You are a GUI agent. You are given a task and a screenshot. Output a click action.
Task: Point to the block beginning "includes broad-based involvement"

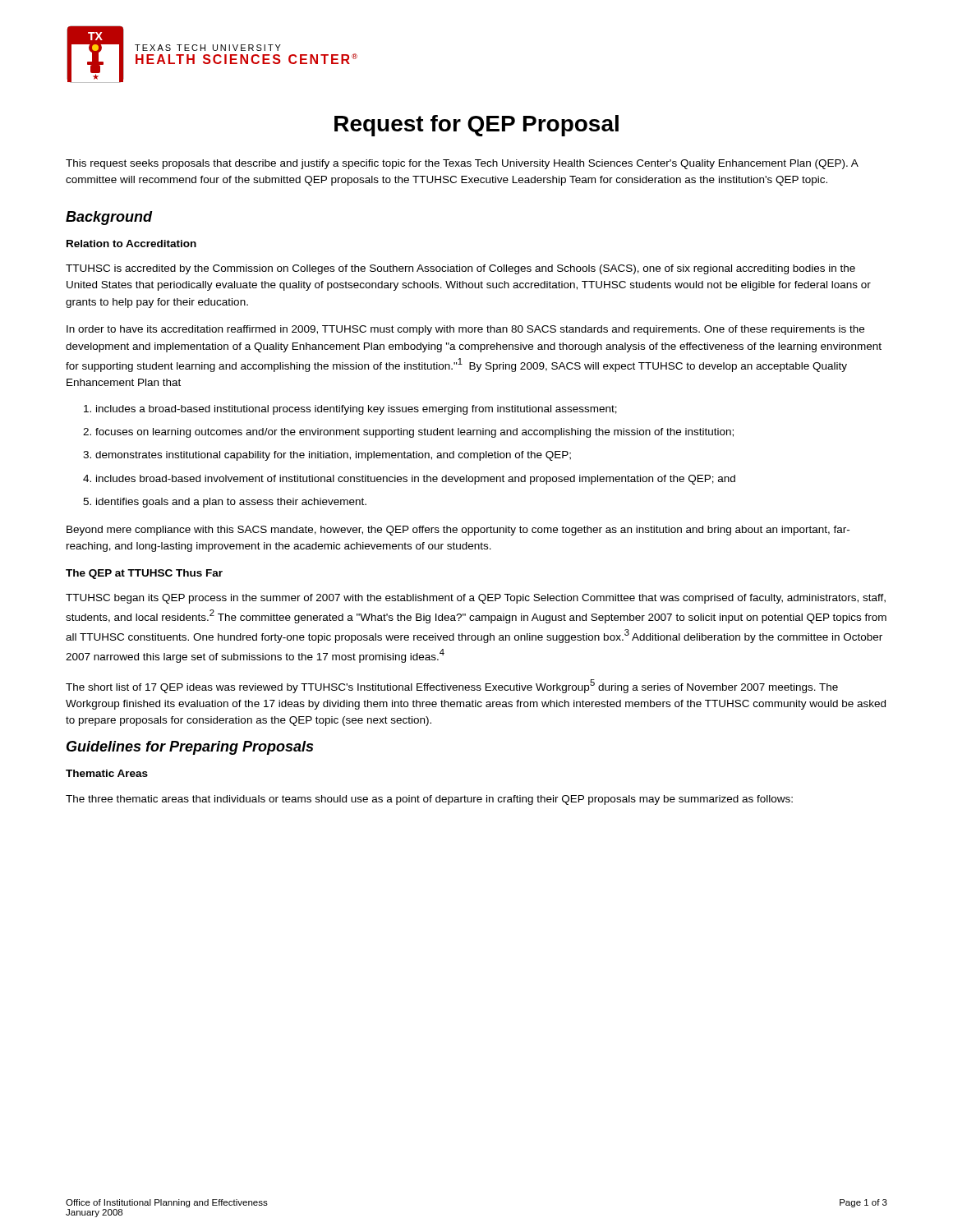tap(491, 479)
